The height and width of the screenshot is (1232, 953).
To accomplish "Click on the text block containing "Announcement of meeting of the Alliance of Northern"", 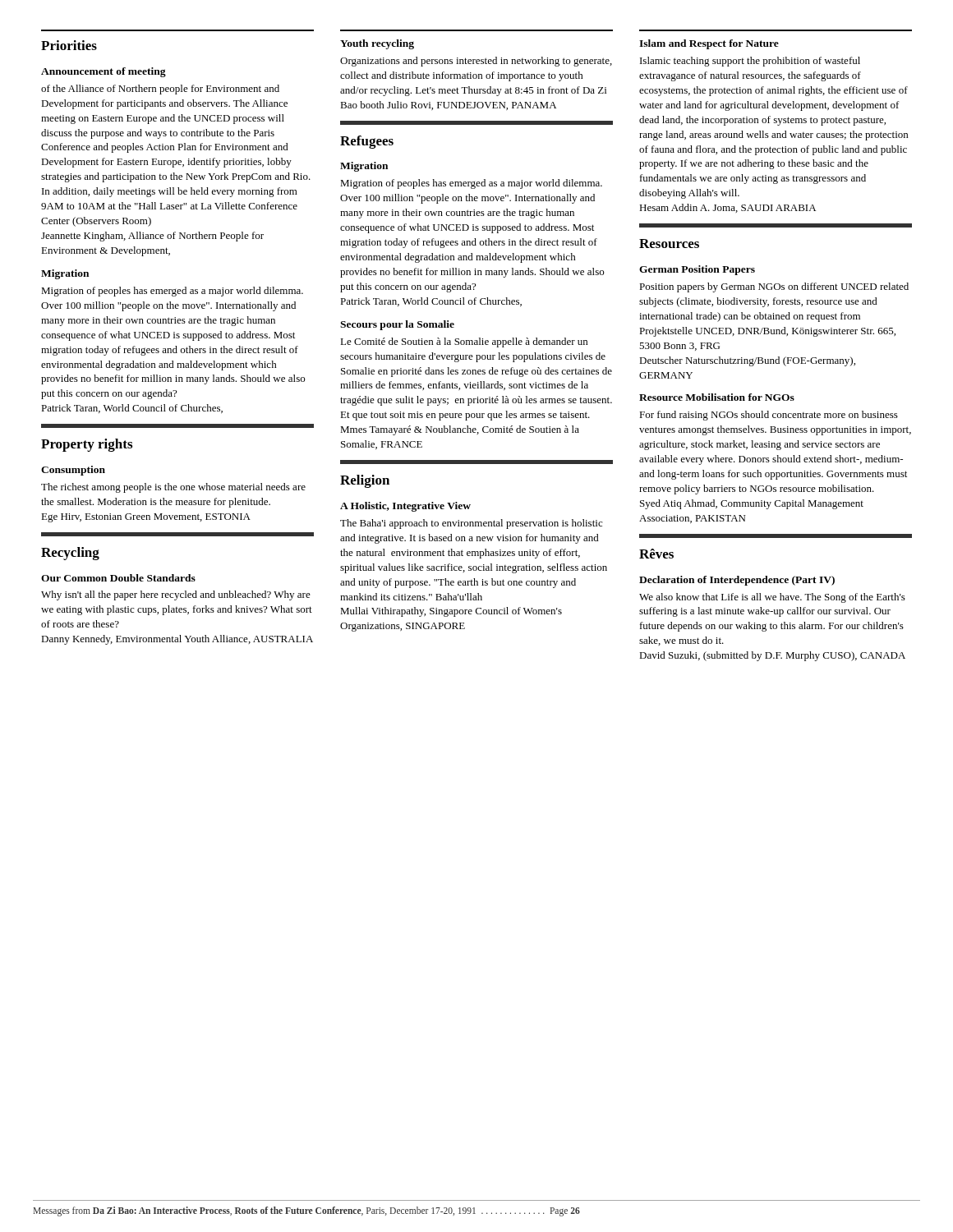I will [177, 161].
